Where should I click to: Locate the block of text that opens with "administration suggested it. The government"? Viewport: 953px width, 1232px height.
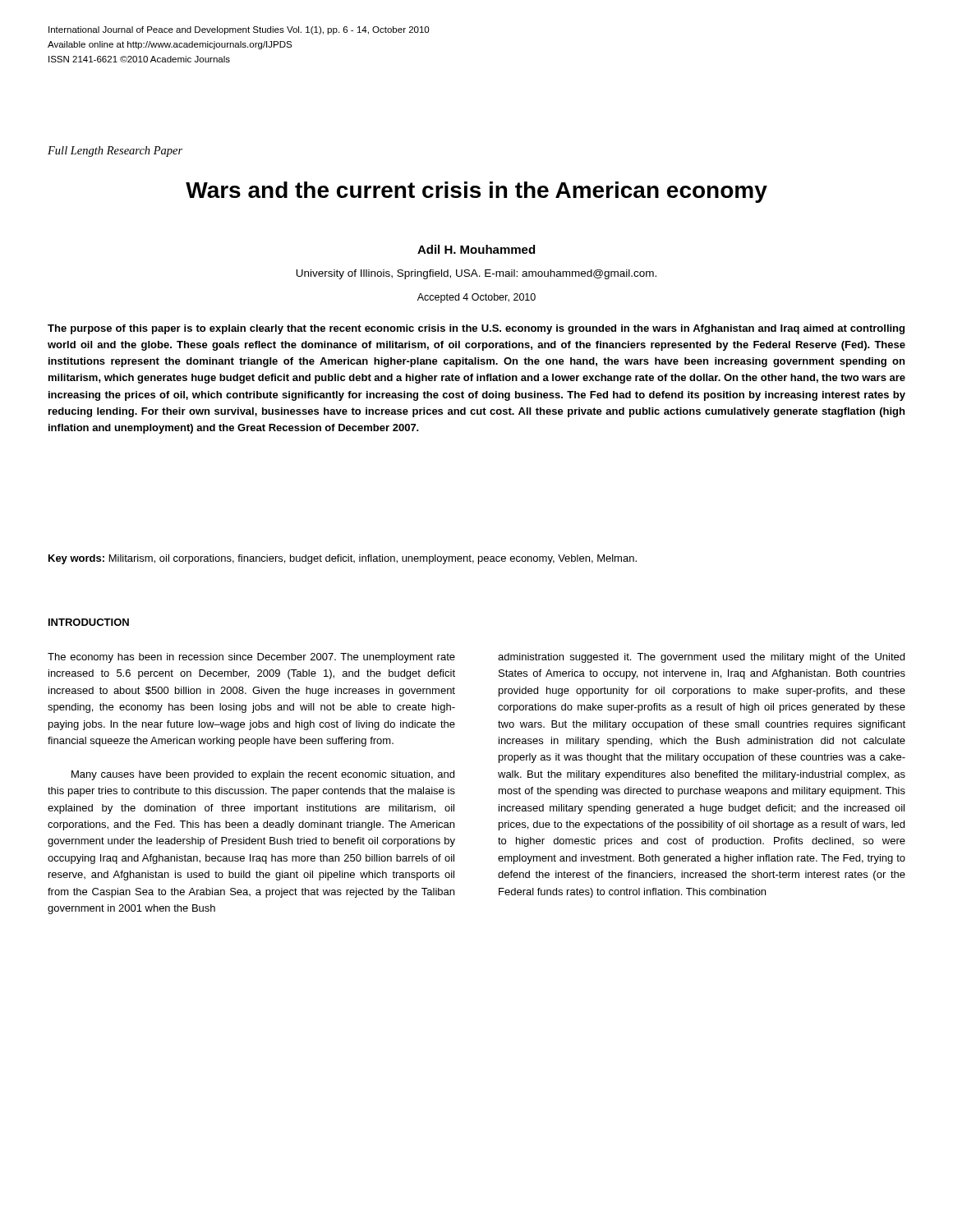click(702, 774)
